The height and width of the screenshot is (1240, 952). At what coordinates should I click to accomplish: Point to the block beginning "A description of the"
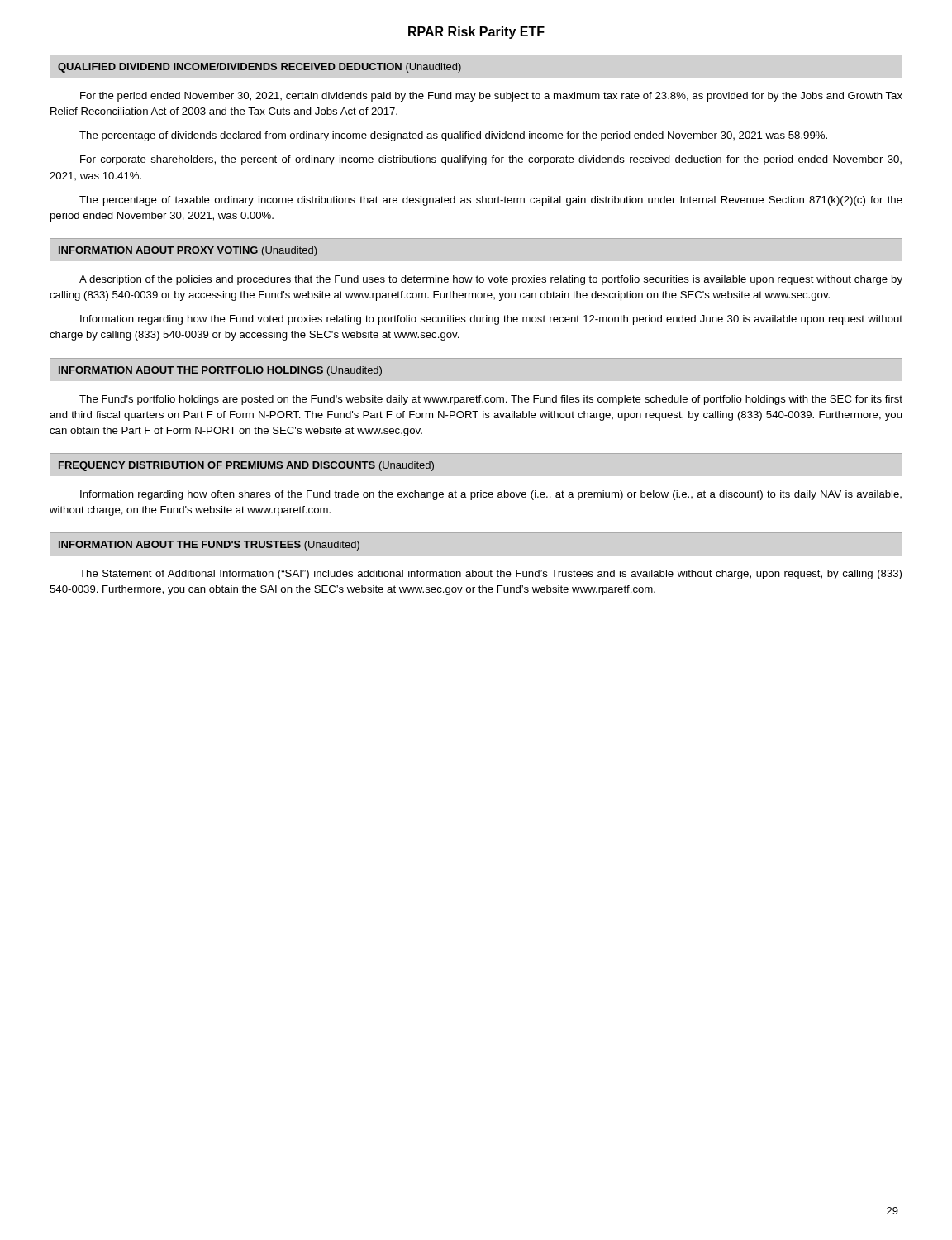point(476,287)
